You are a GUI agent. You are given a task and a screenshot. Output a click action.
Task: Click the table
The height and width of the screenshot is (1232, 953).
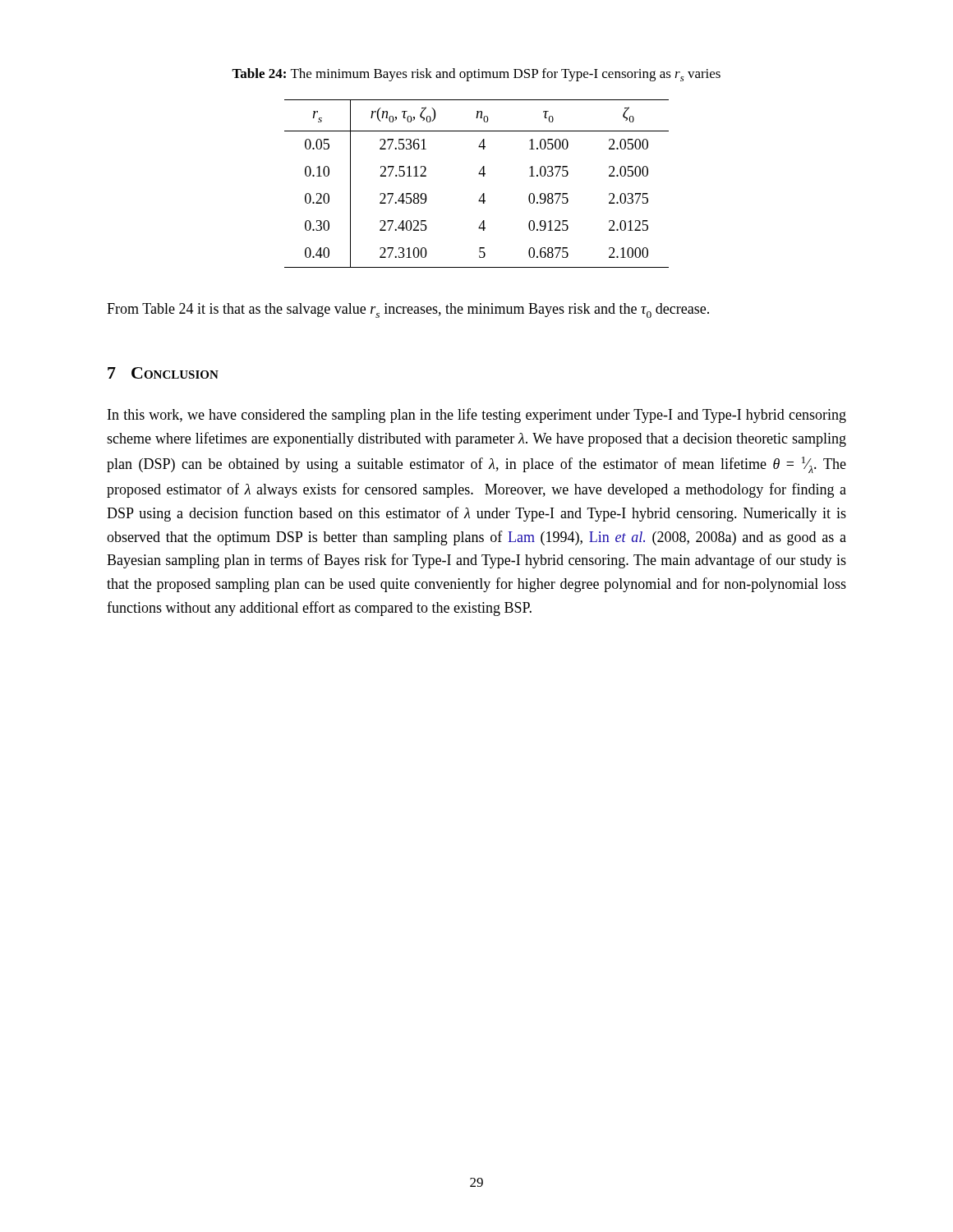point(476,184)
